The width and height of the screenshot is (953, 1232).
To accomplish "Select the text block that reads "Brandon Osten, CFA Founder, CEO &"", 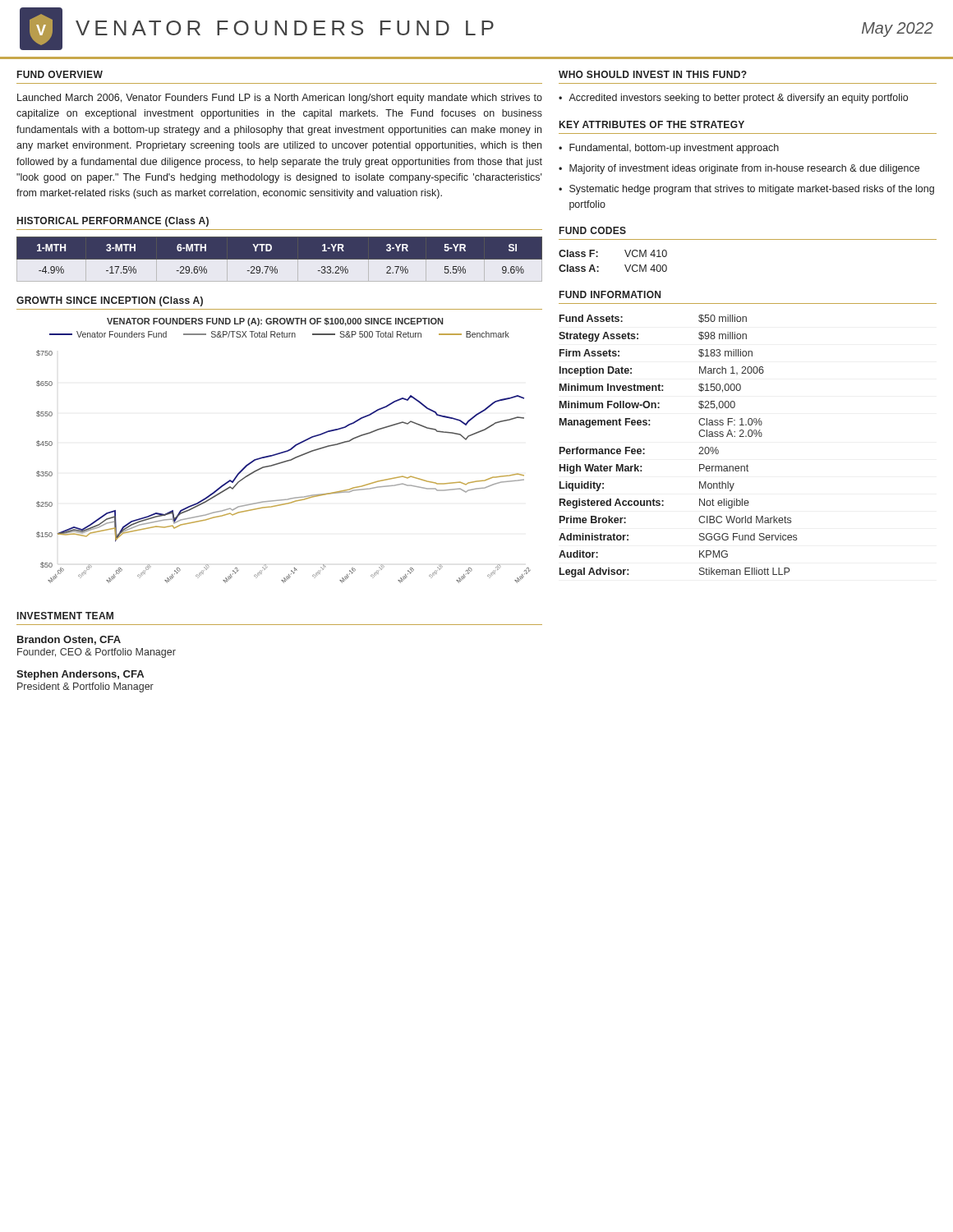I will click(x=69, y=640).
